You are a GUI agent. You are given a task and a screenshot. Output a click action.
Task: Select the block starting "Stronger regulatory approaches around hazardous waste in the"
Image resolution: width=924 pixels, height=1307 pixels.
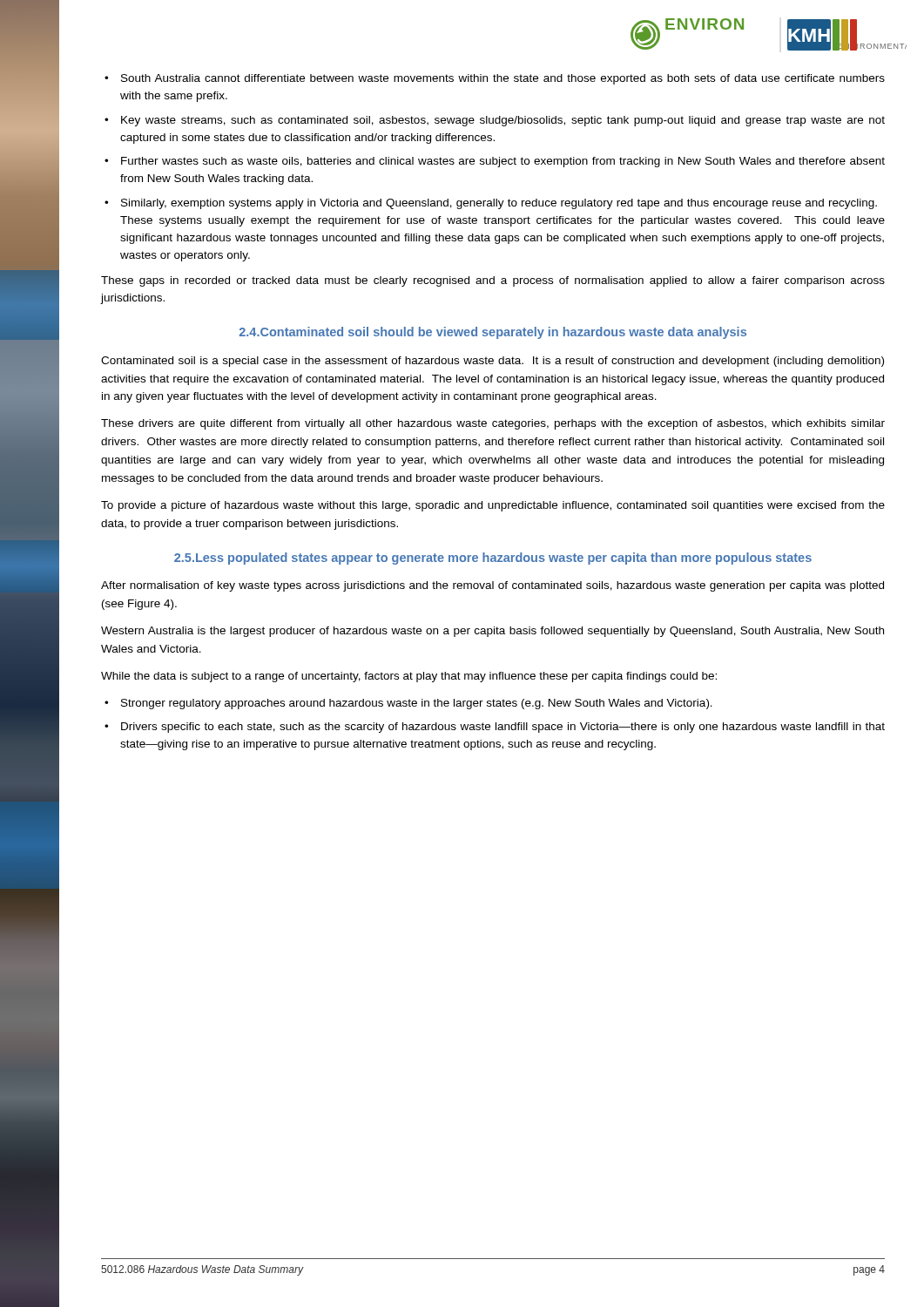[x=493, y=724]
